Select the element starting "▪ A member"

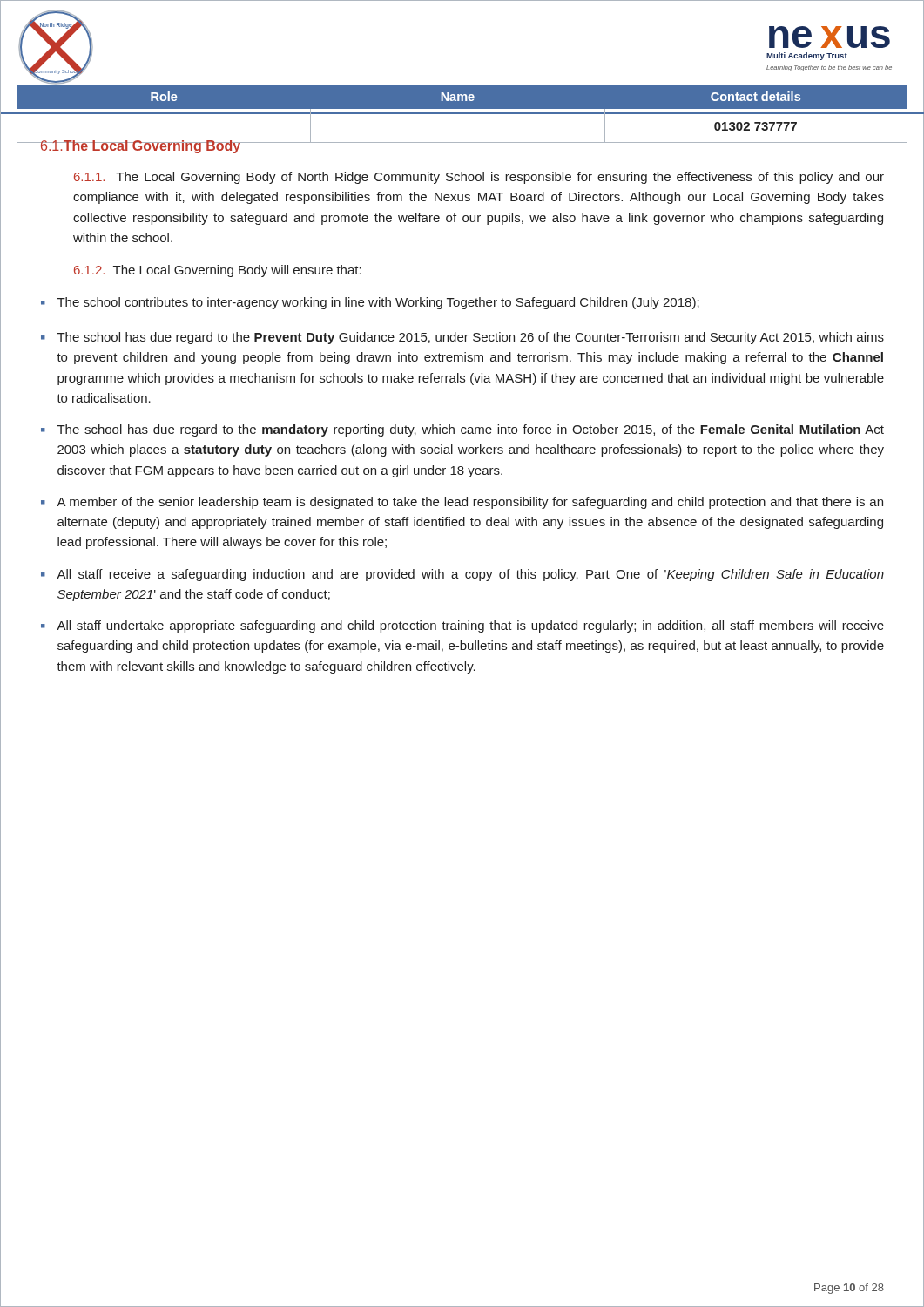pos(462,522)
